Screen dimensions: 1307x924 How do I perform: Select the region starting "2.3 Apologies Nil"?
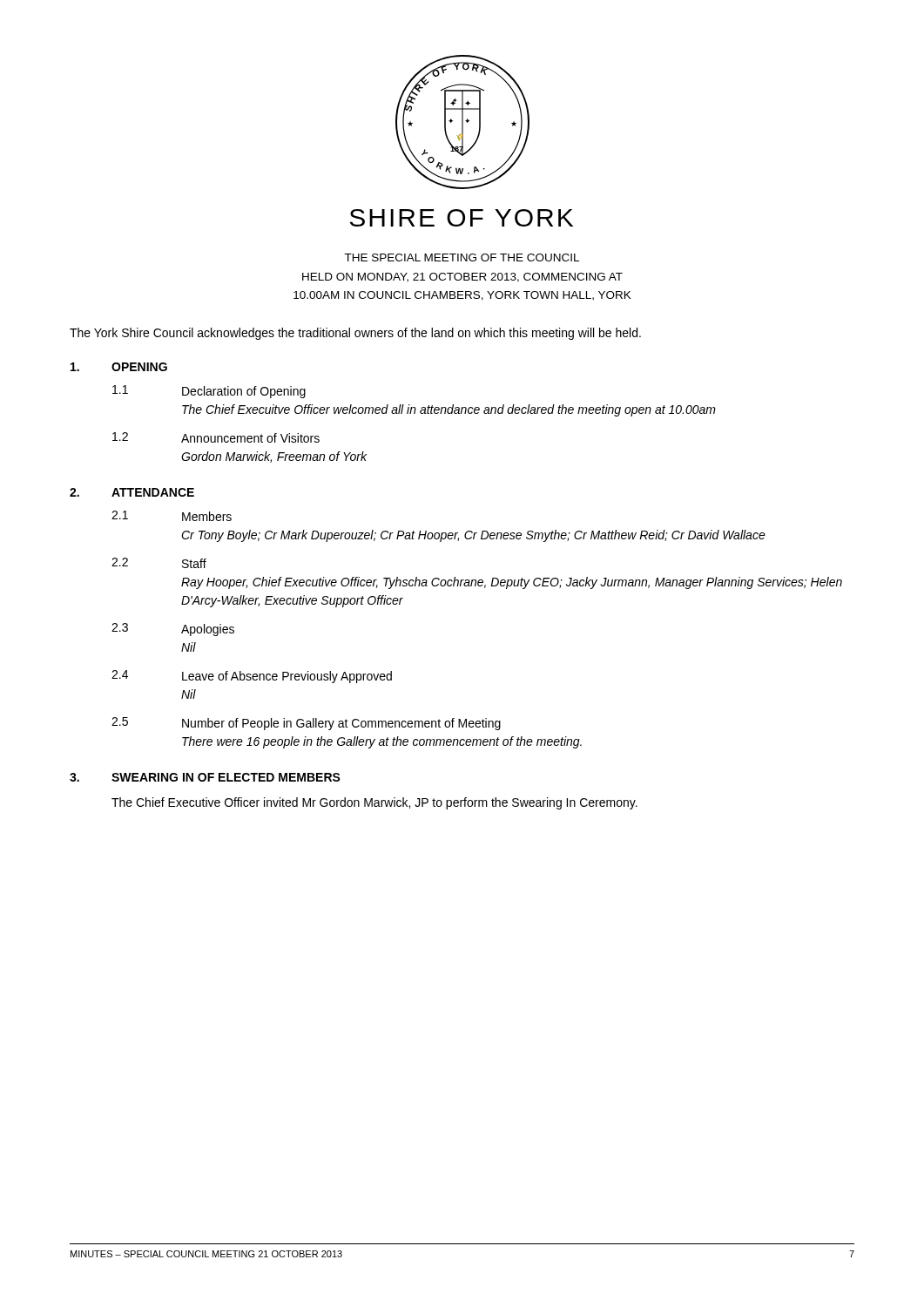pyautogui.click(x=115, y=630)
